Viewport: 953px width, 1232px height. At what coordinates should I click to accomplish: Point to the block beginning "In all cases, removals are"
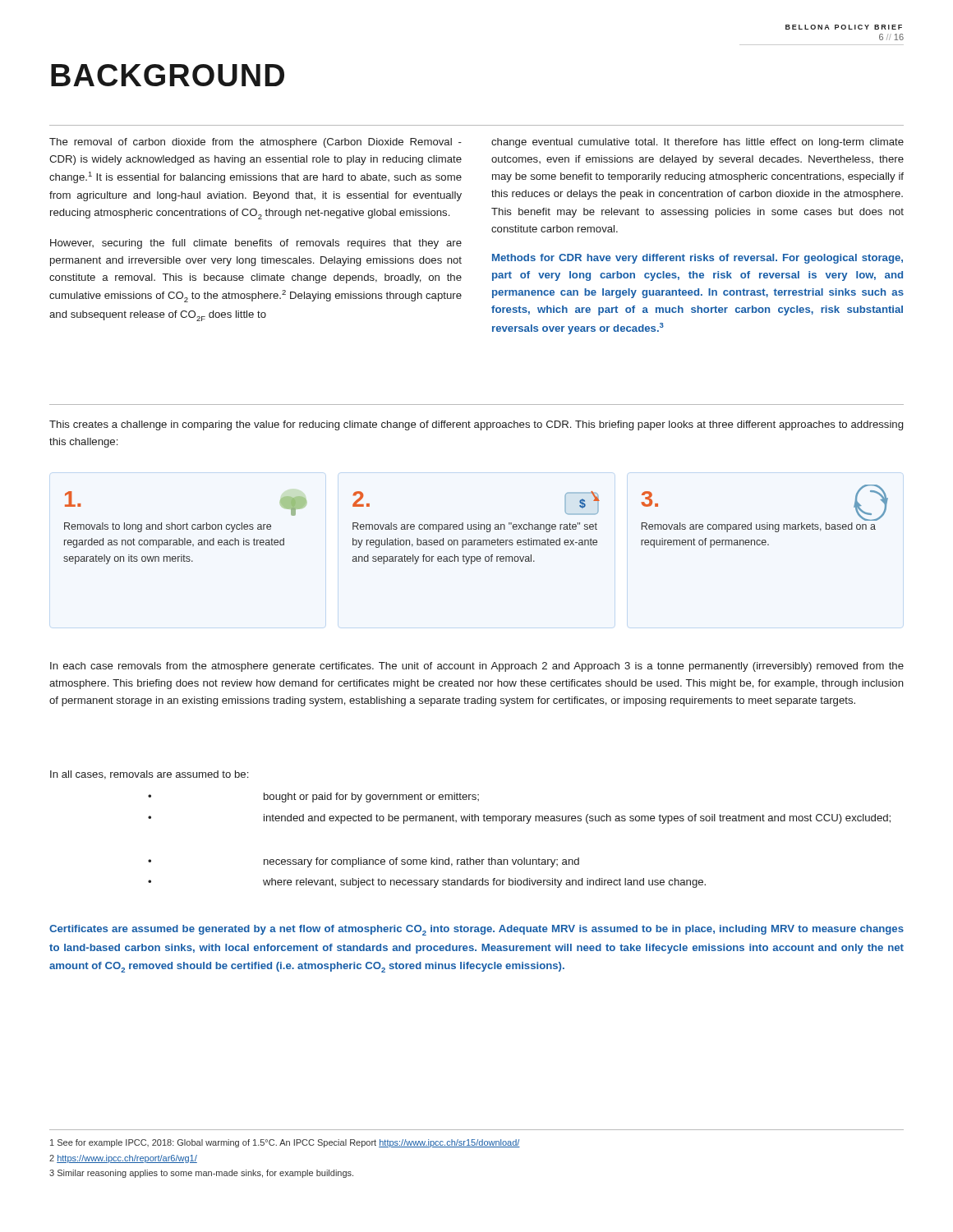149,774
